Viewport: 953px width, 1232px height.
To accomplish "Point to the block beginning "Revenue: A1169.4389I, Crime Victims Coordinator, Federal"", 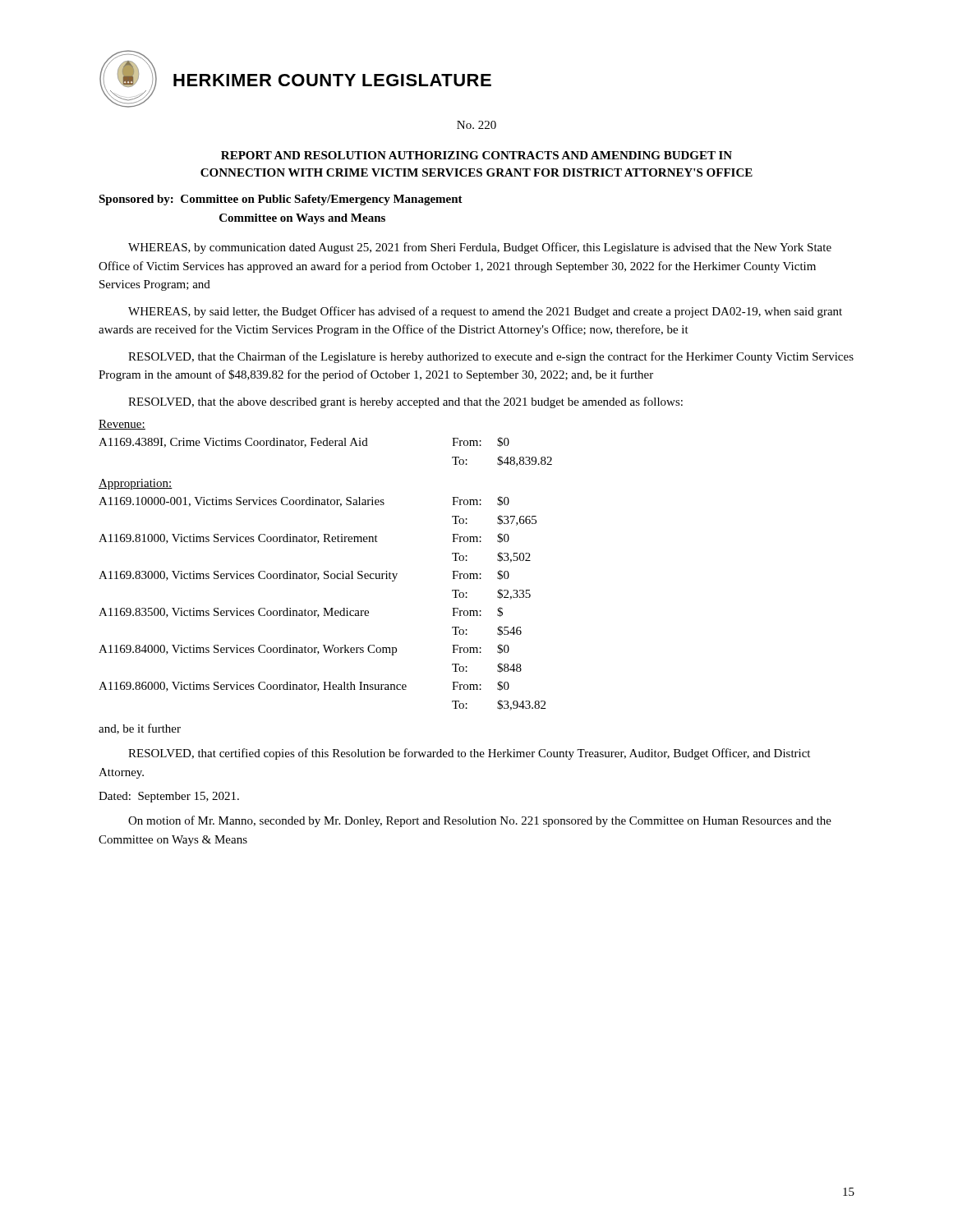I will coord(476,444).
